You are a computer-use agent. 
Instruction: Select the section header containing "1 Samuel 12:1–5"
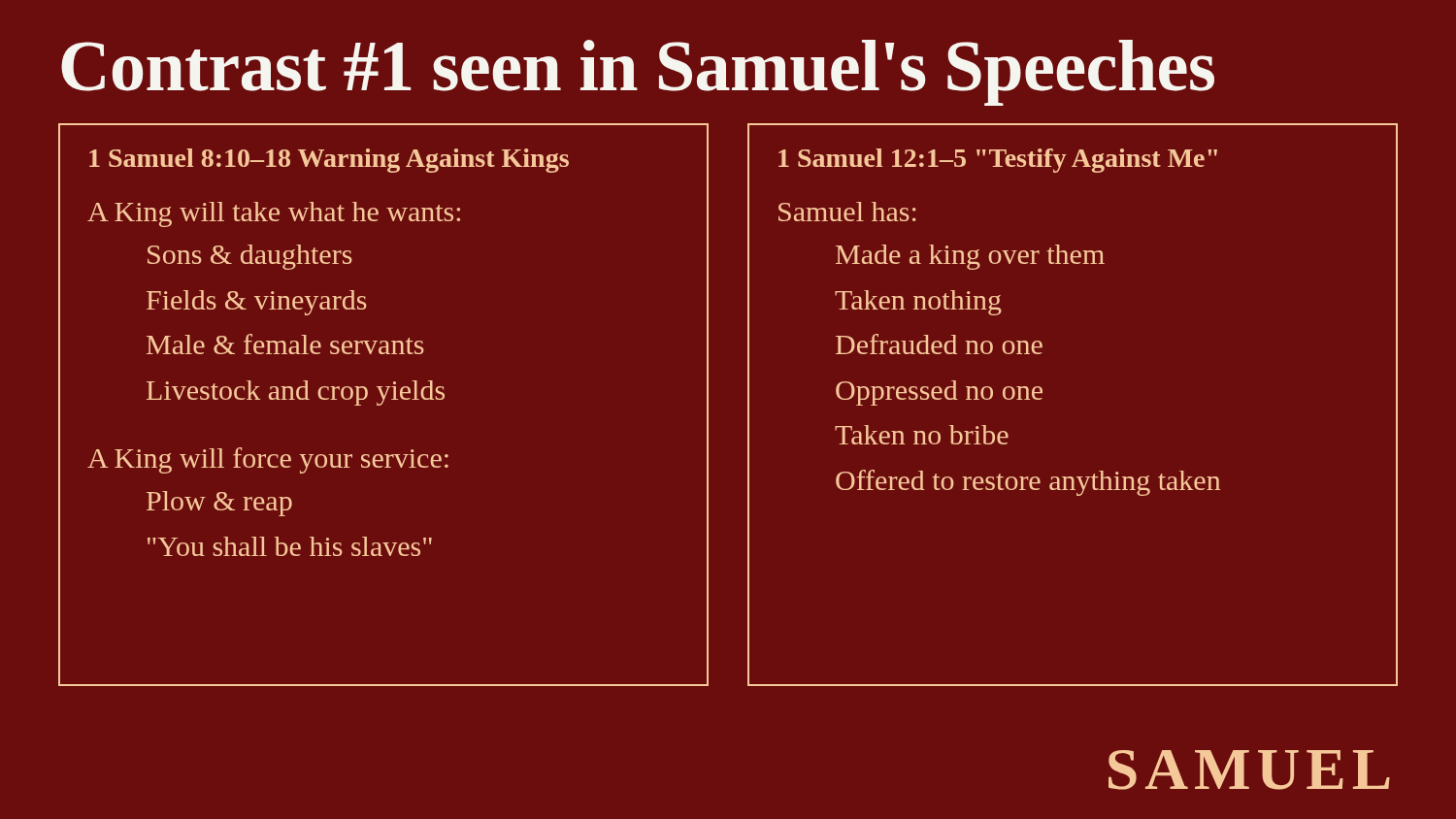[998, 158]
